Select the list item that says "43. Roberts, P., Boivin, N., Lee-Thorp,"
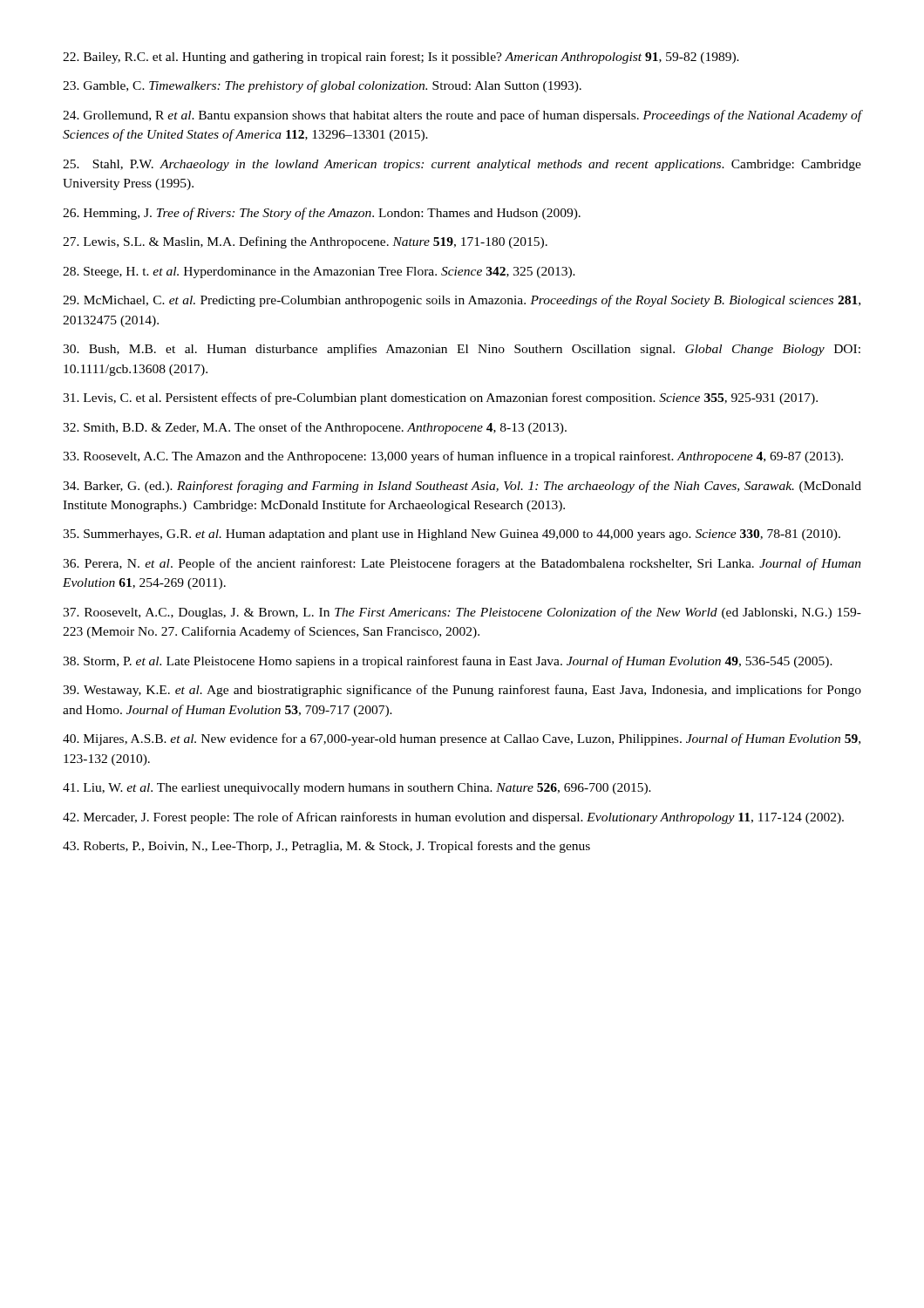Viewport: 924px width, 1308px height. (x=327, y=845)
